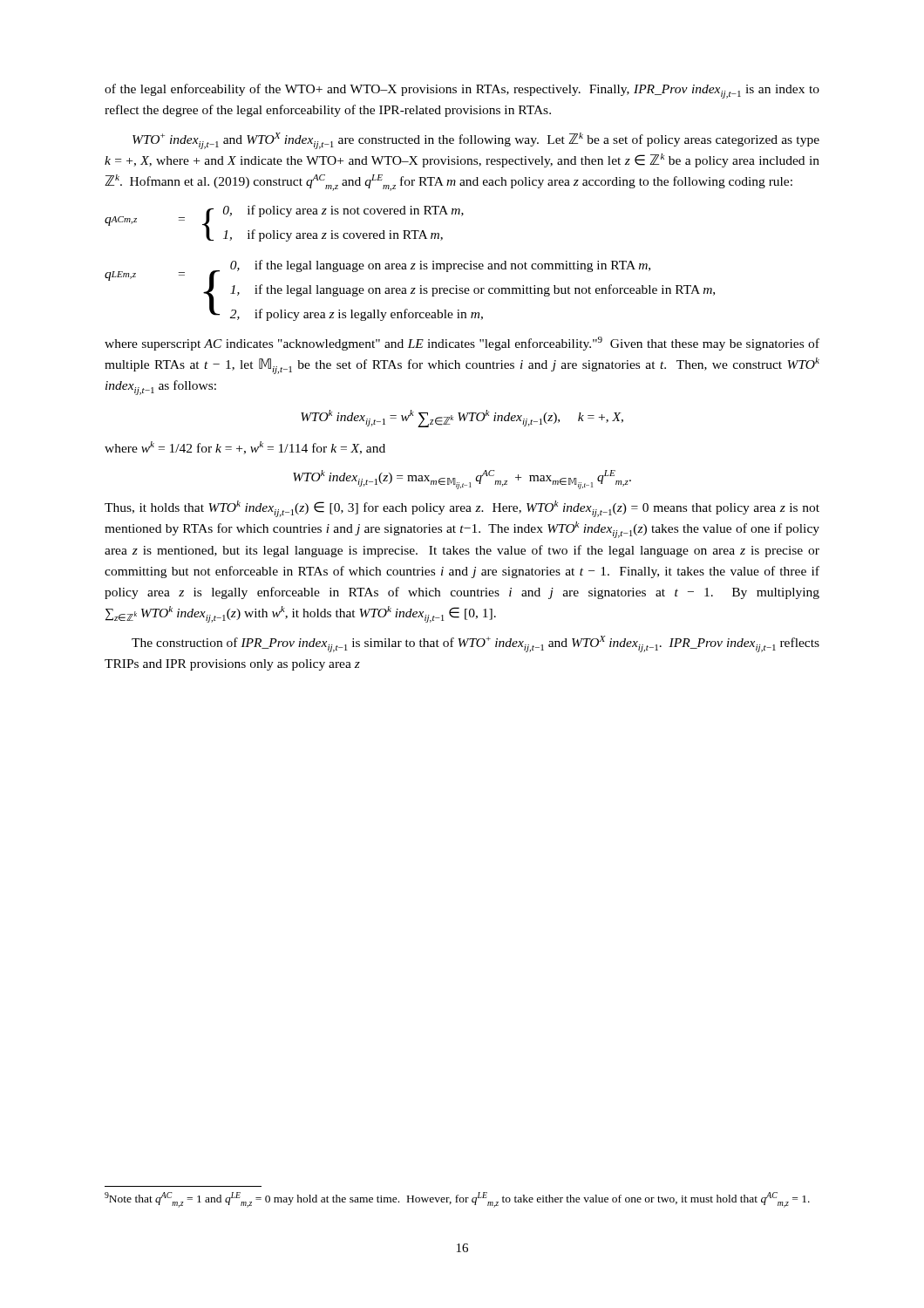
Task: Locate the block of text that opens with "WTO+ indexij,t−1 and WTOX indexij,t−1 are constructed in"
Action: [x=462, y=160]
